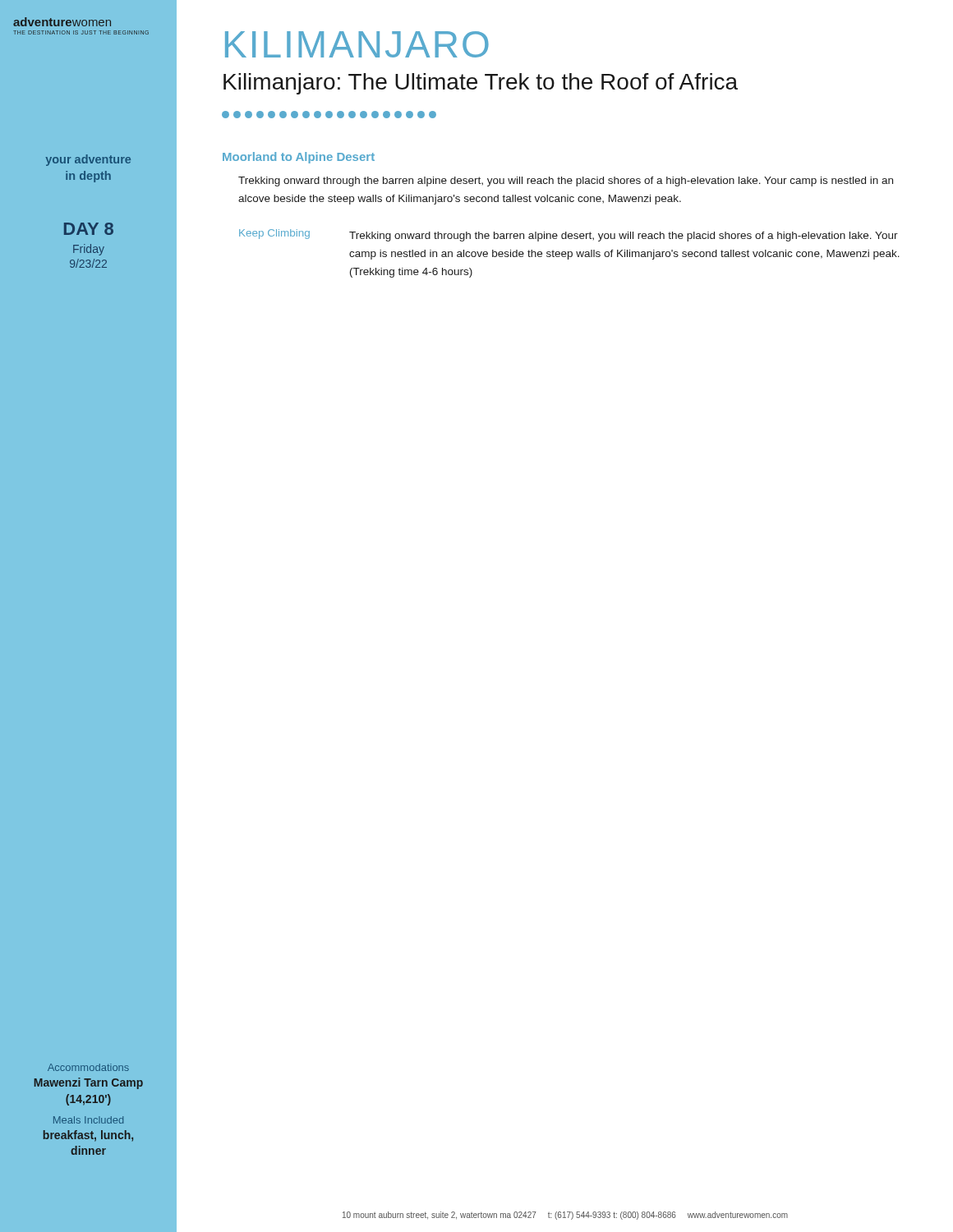Image resolution: width=953 pixels, height=1232 pixels.
Task: Where is the passage that starts "Keep Climbing Trekking onward through the barren alpine"?
Action: [573, 254]
